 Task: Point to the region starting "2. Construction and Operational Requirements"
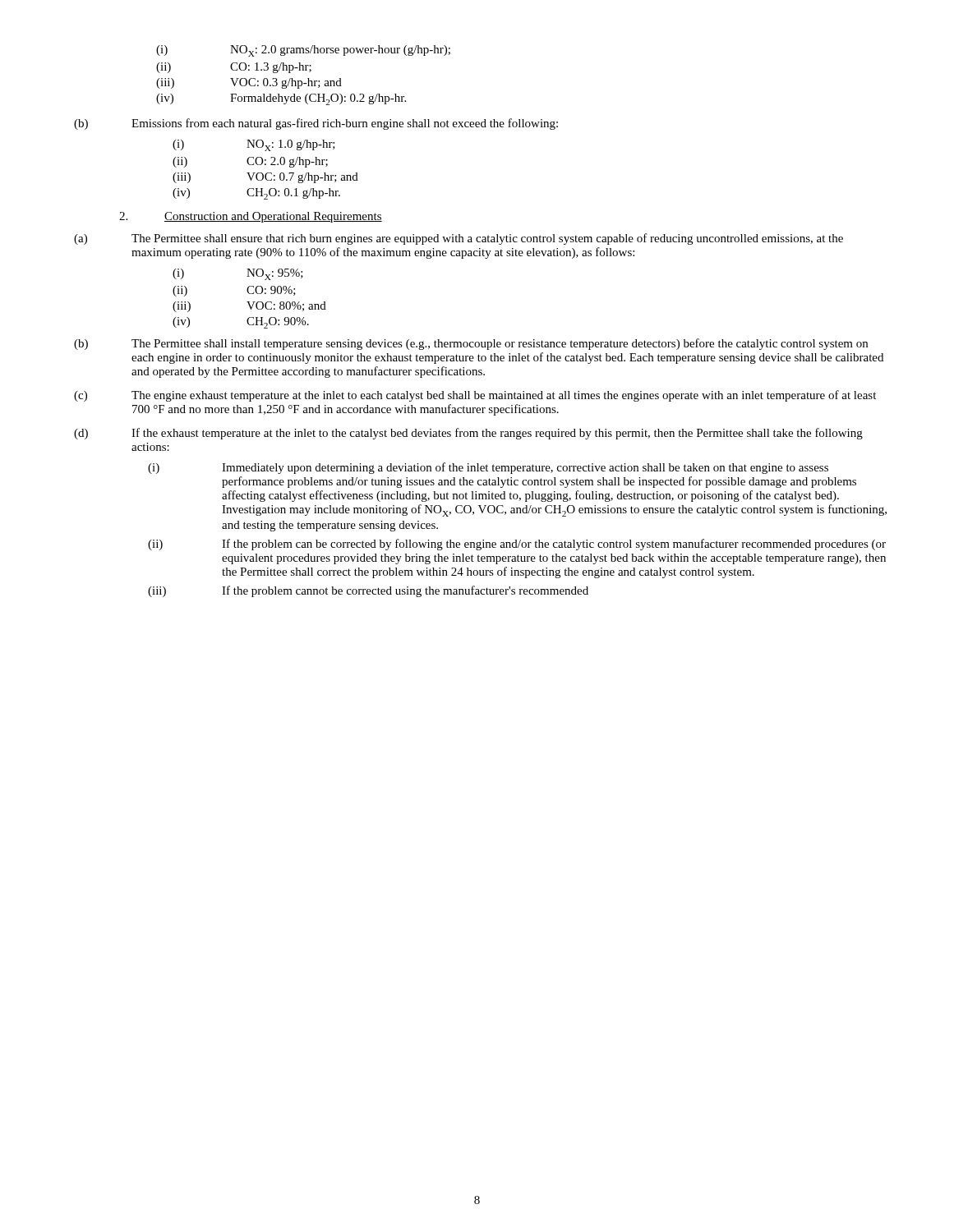[228, 216]
